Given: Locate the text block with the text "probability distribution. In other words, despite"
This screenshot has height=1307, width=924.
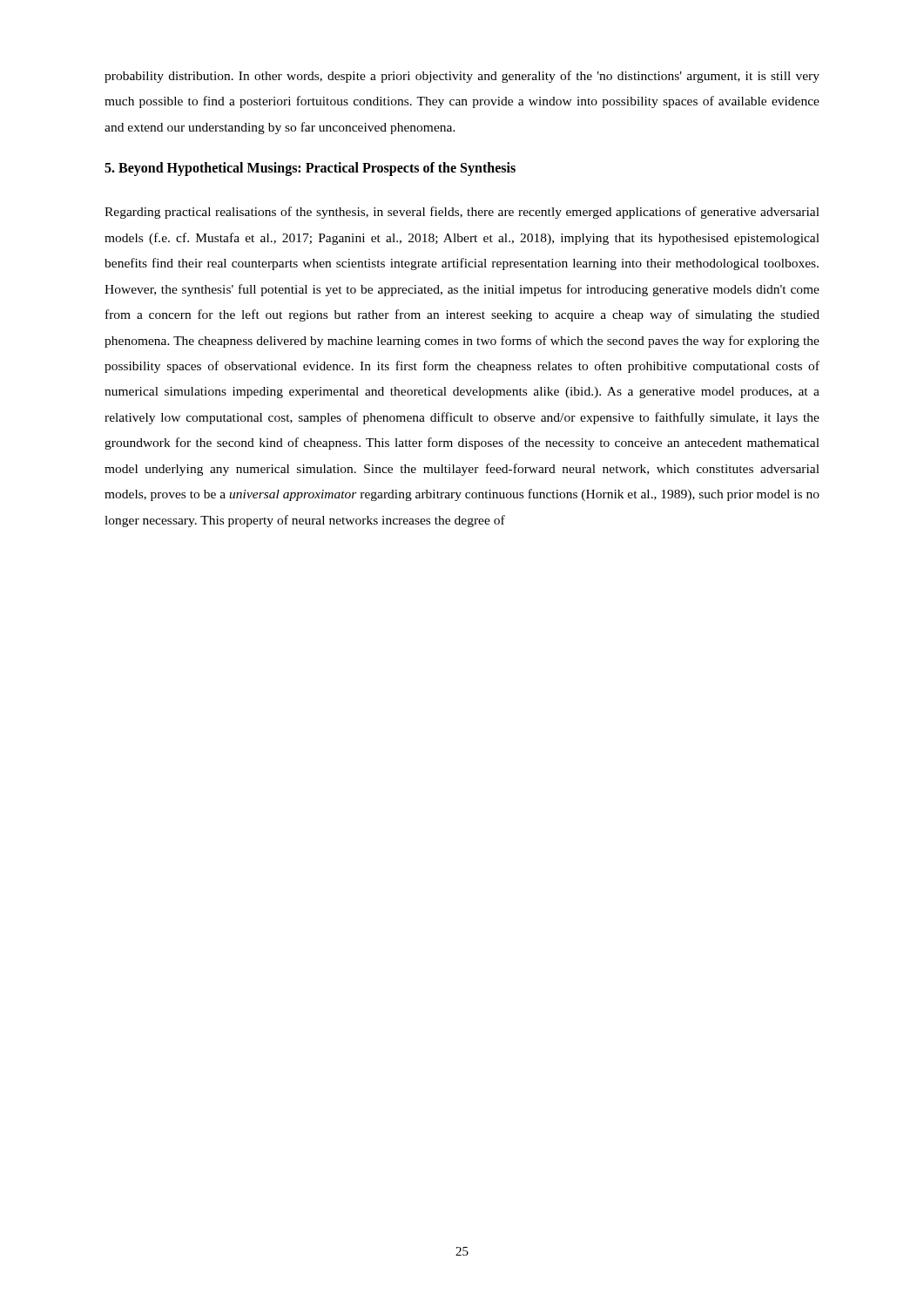Looking at the screenshot, I should 462,101.
